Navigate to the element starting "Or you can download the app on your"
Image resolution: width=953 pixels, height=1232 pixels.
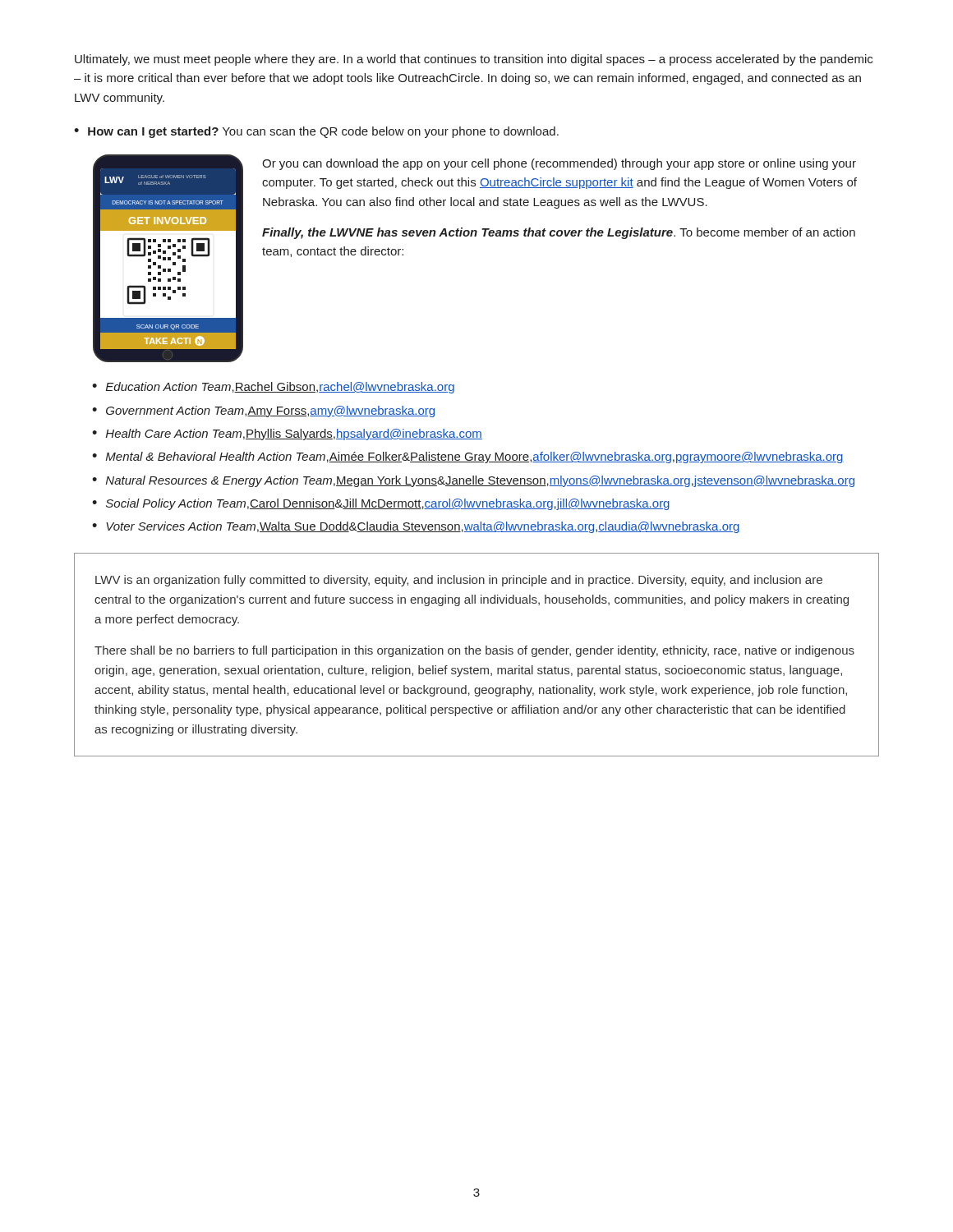(x=560, y=182)
